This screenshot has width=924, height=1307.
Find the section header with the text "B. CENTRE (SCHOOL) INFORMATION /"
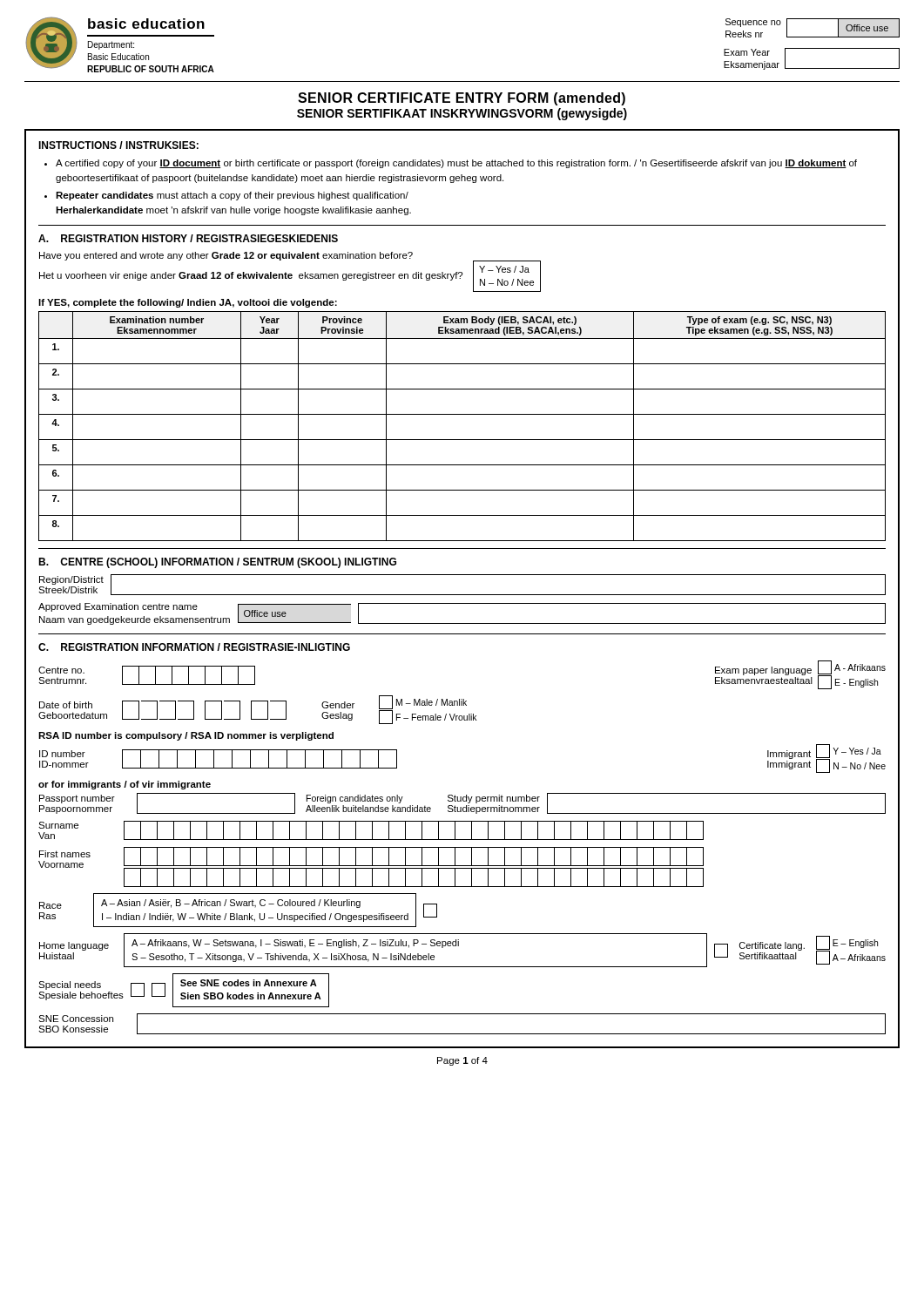click(218, 562)
